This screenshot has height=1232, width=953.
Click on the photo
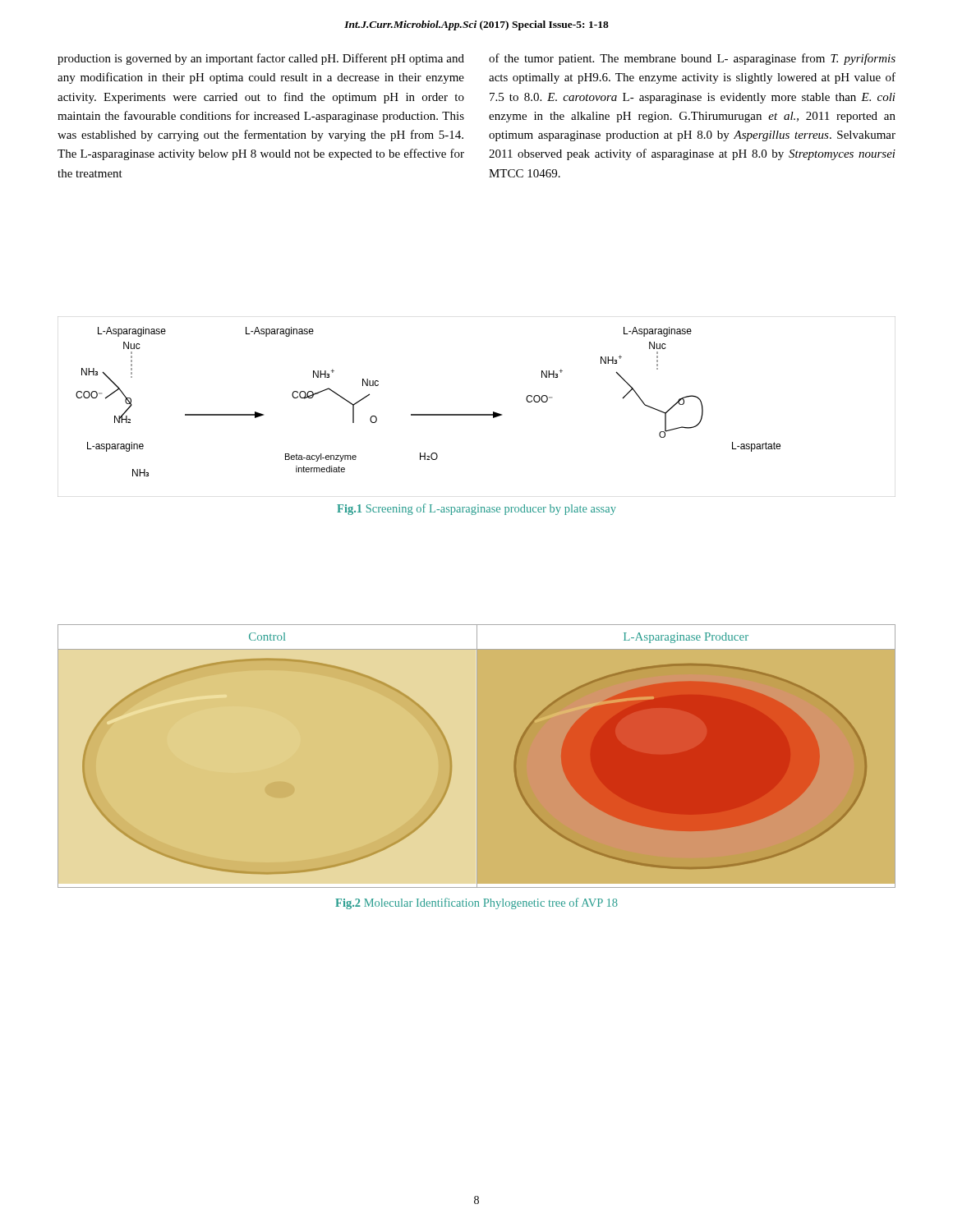click(476, 756)
